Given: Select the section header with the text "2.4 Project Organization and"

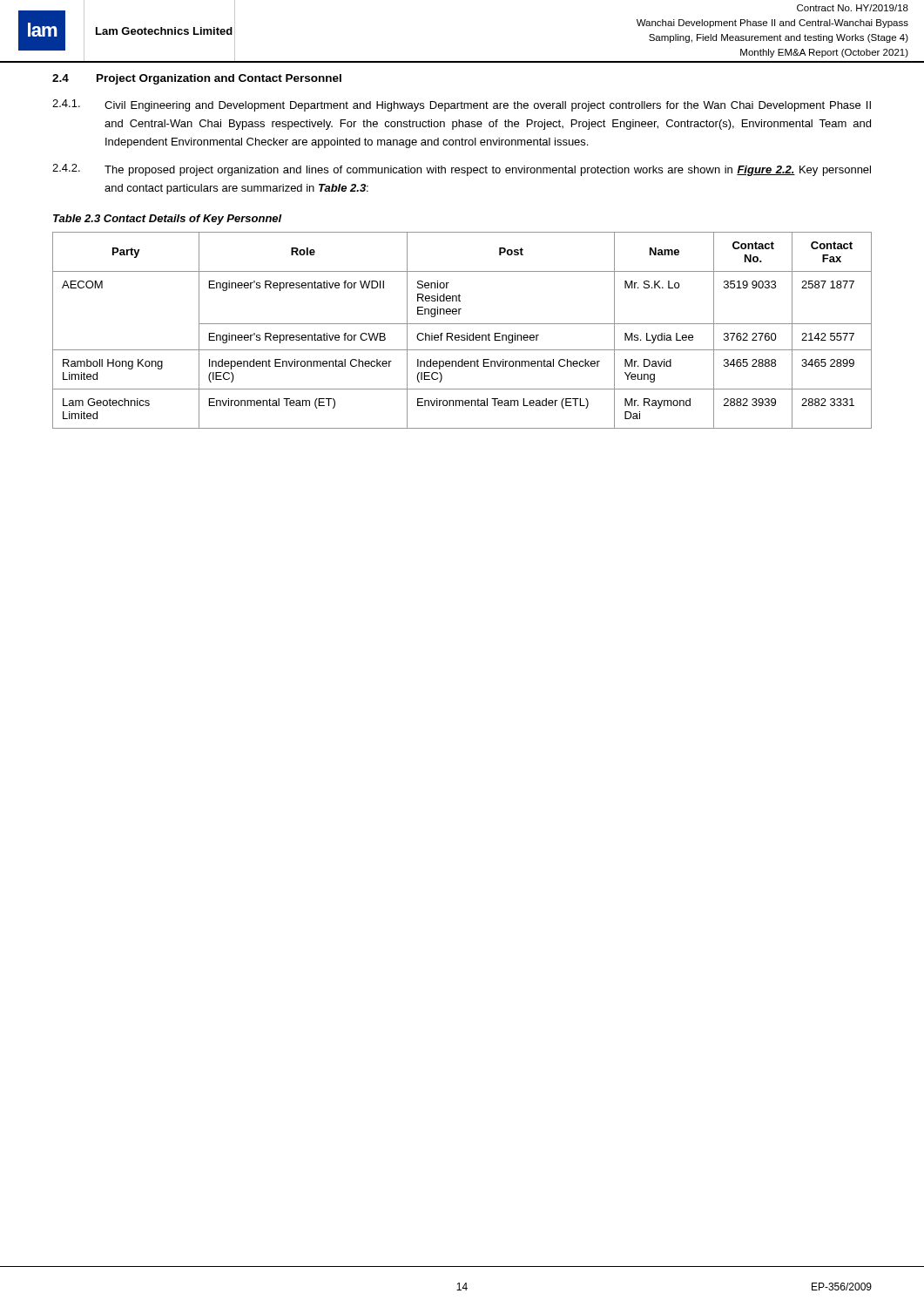Looking at the screenshot, I should click(x=197, y=78).
